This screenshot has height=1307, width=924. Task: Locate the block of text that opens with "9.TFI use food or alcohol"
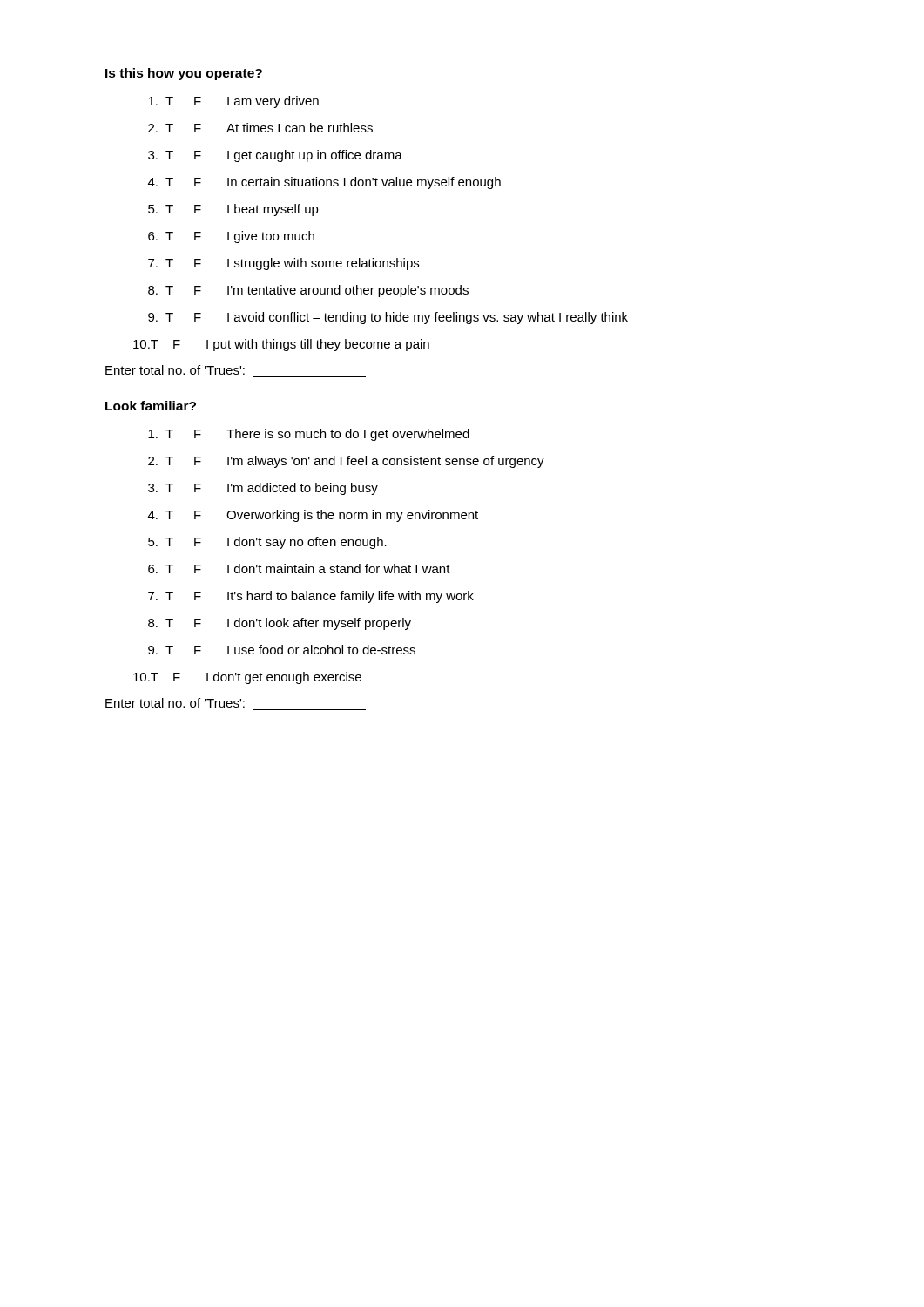pos(282,650)
